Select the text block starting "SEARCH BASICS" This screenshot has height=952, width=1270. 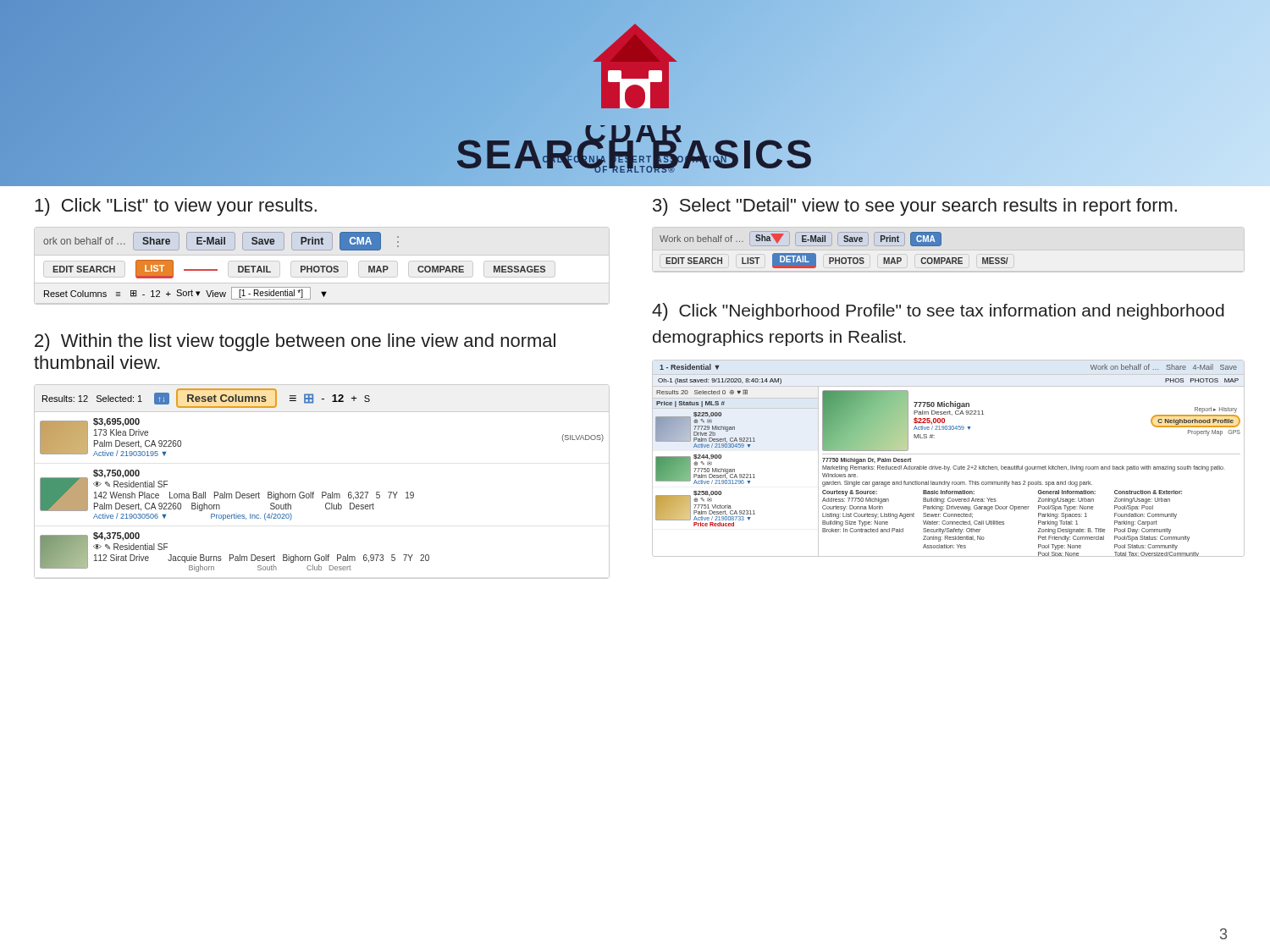point(635,154)
